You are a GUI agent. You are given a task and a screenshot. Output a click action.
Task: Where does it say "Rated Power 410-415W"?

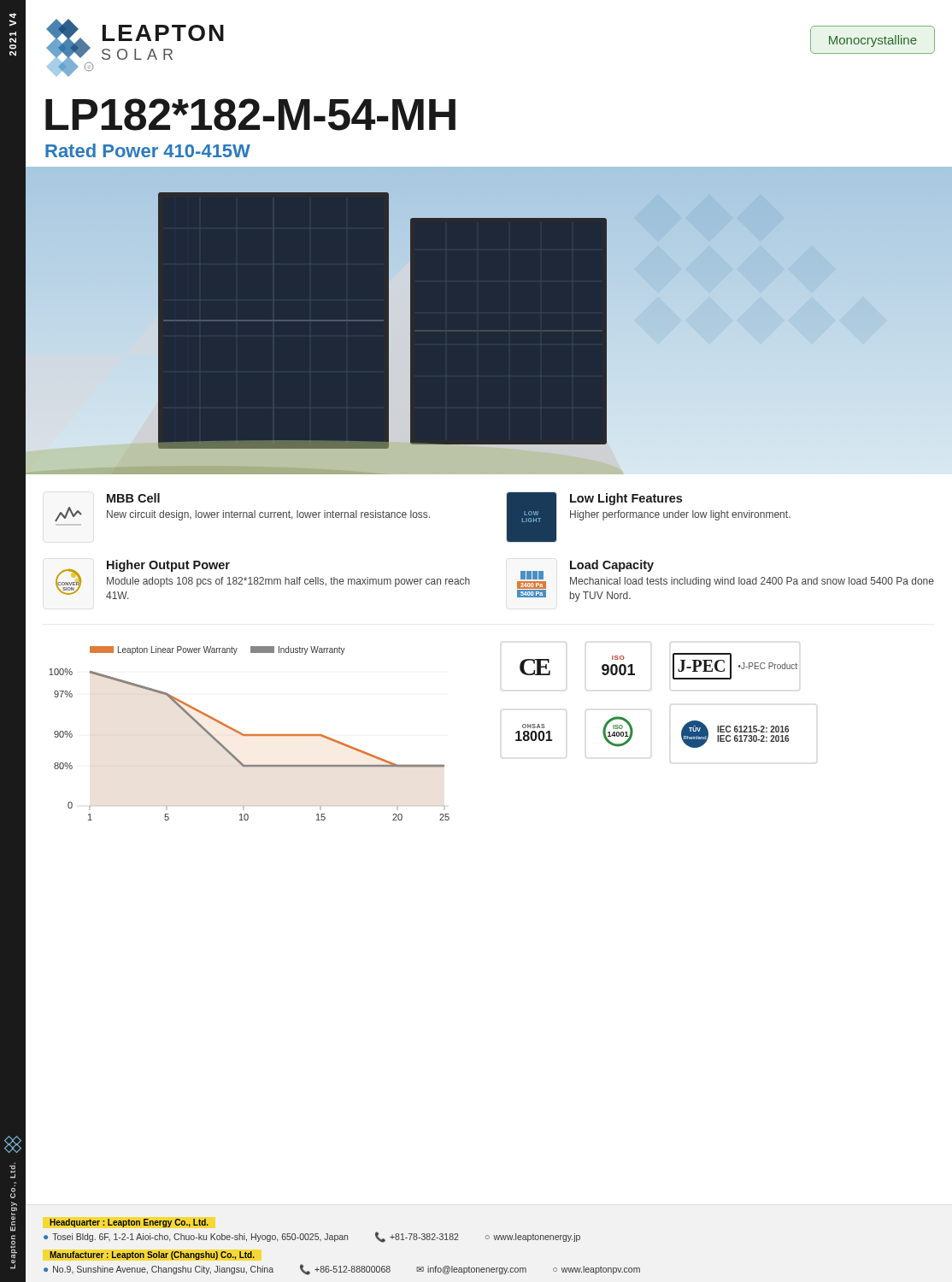click(x=147, y=151)
